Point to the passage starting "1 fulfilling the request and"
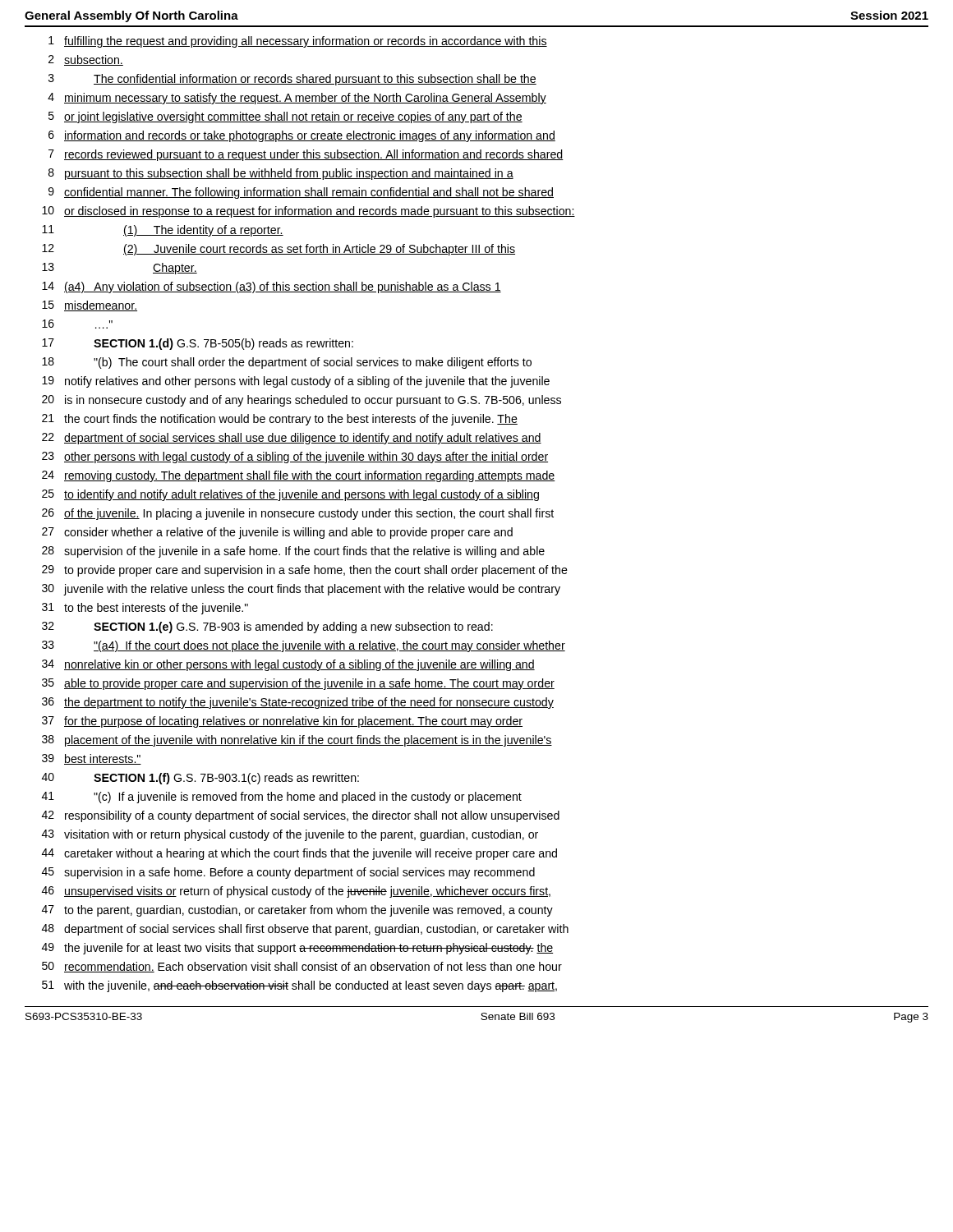 coord(476,126)
